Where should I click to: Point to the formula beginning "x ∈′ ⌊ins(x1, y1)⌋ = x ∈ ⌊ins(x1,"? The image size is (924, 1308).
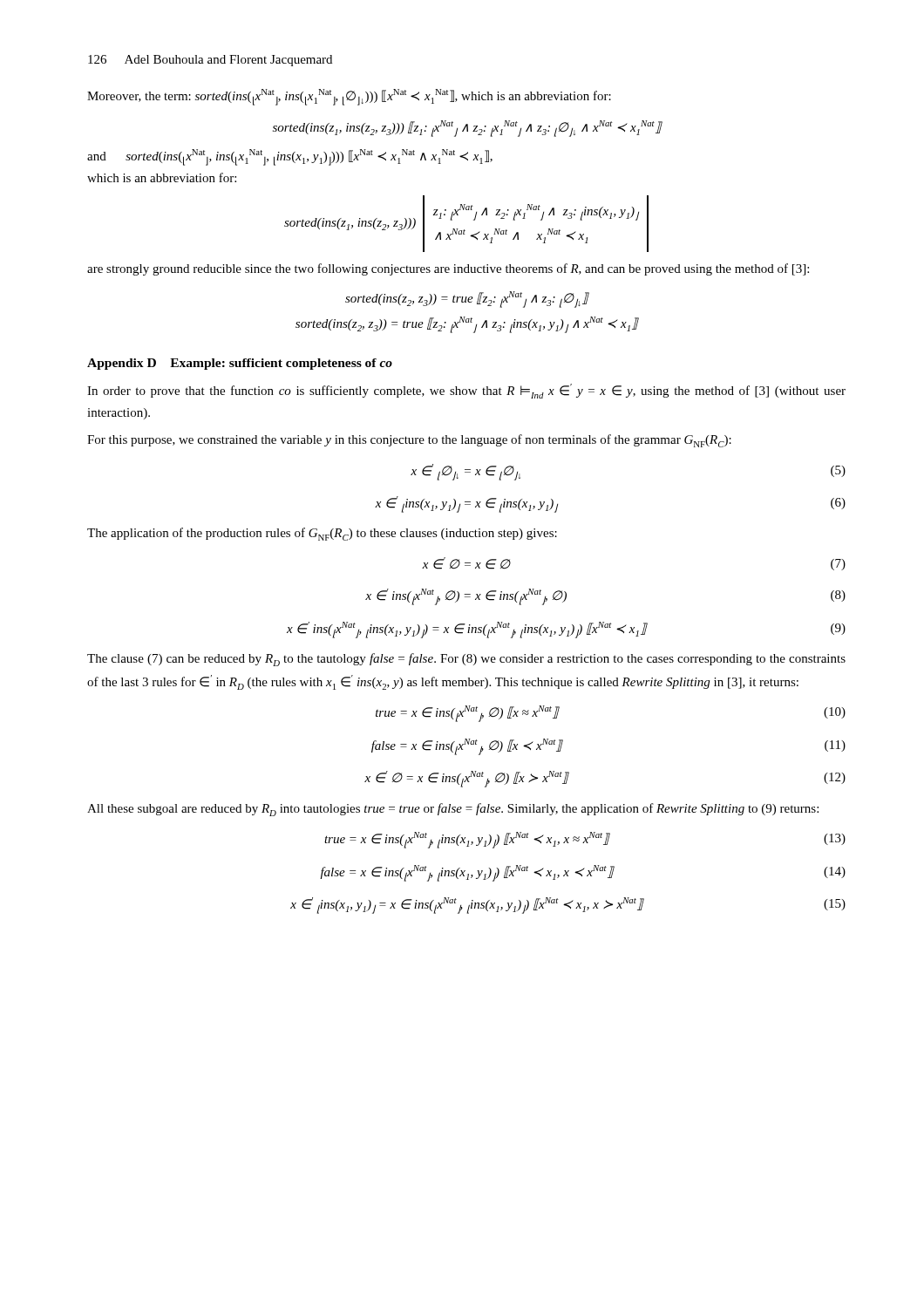click(x=460, y=504)
